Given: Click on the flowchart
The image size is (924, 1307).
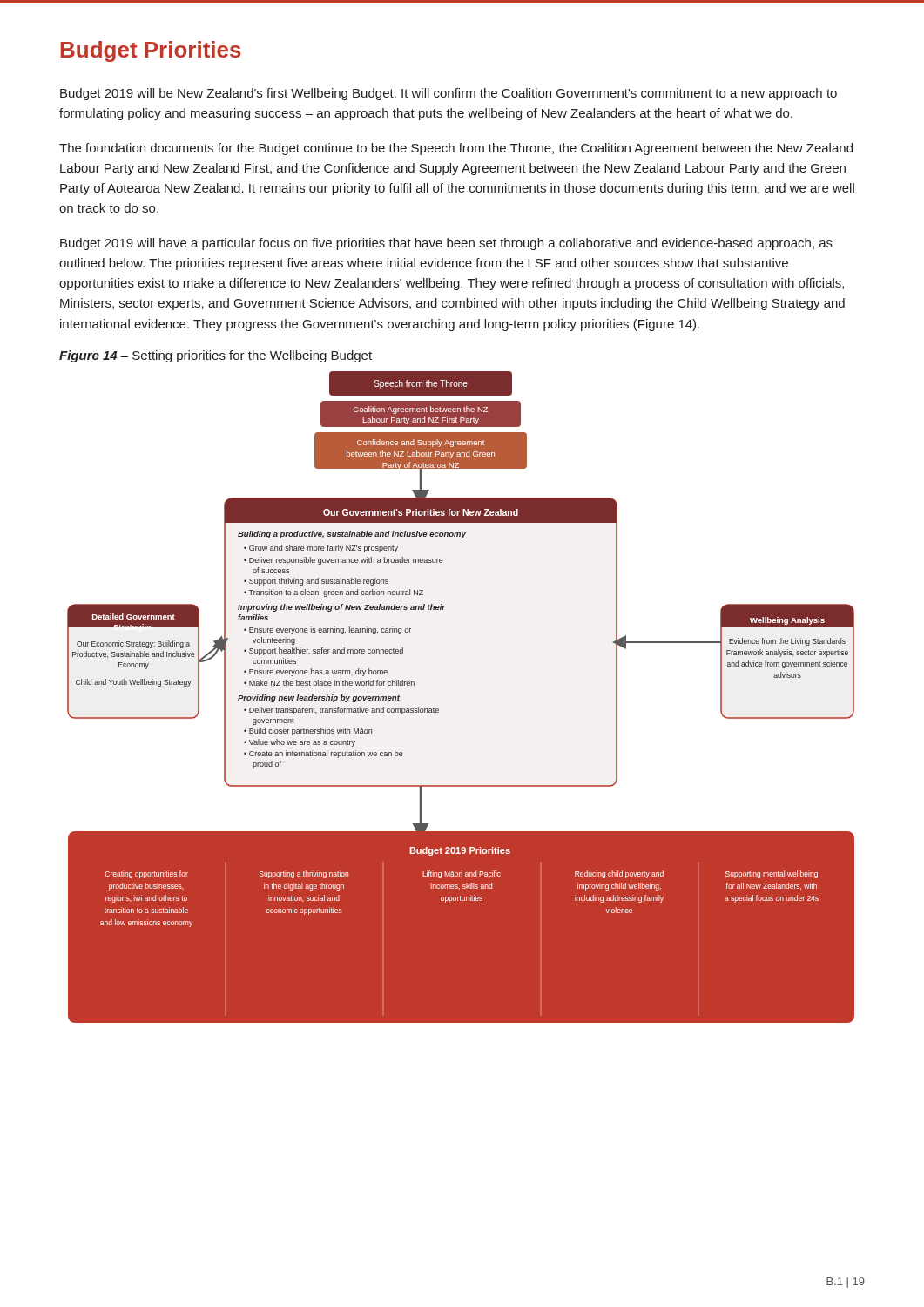Looking at the screenshot, I should click(x=462, y=700).
